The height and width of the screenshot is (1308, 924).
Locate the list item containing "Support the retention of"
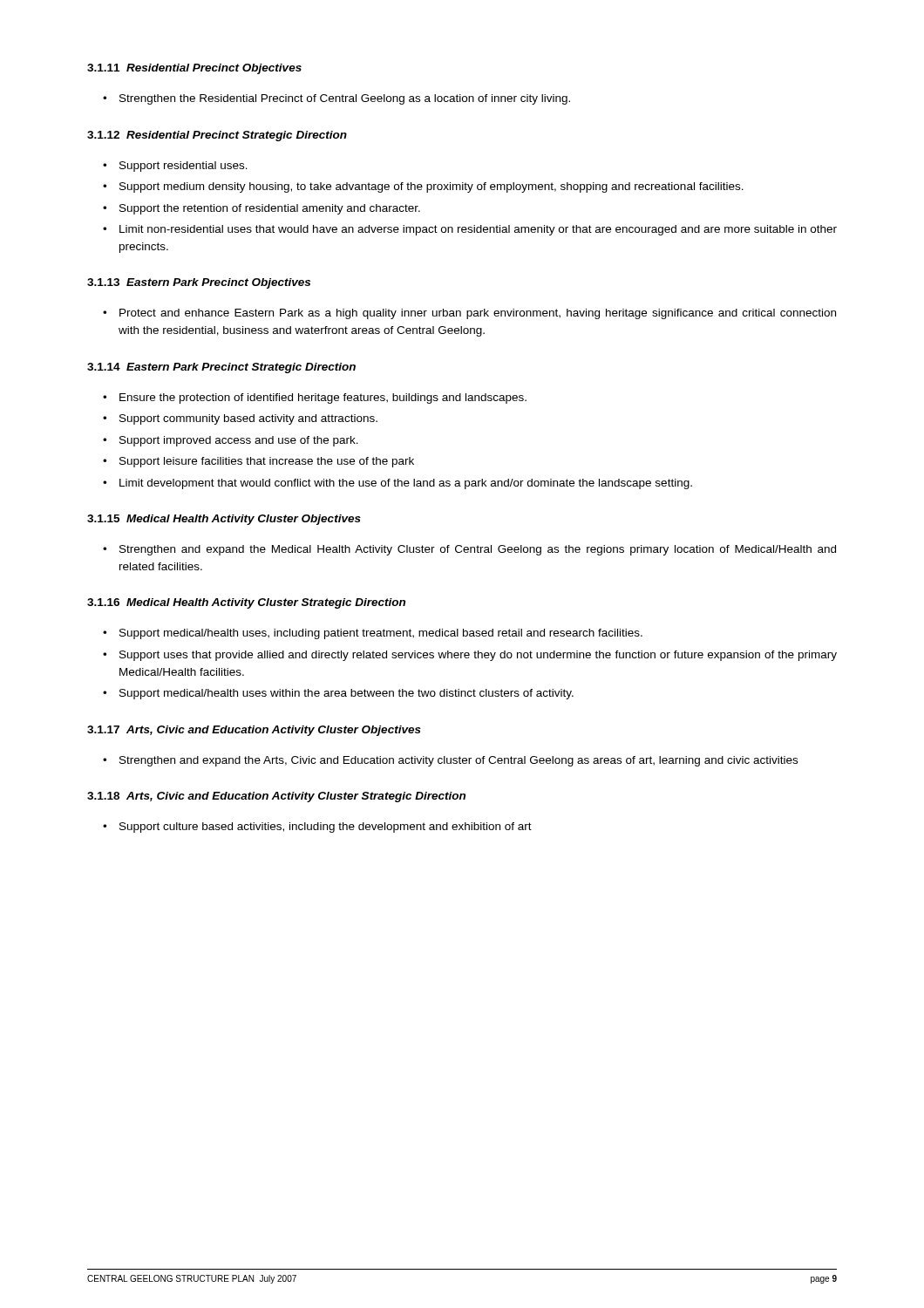click(262, 209)
